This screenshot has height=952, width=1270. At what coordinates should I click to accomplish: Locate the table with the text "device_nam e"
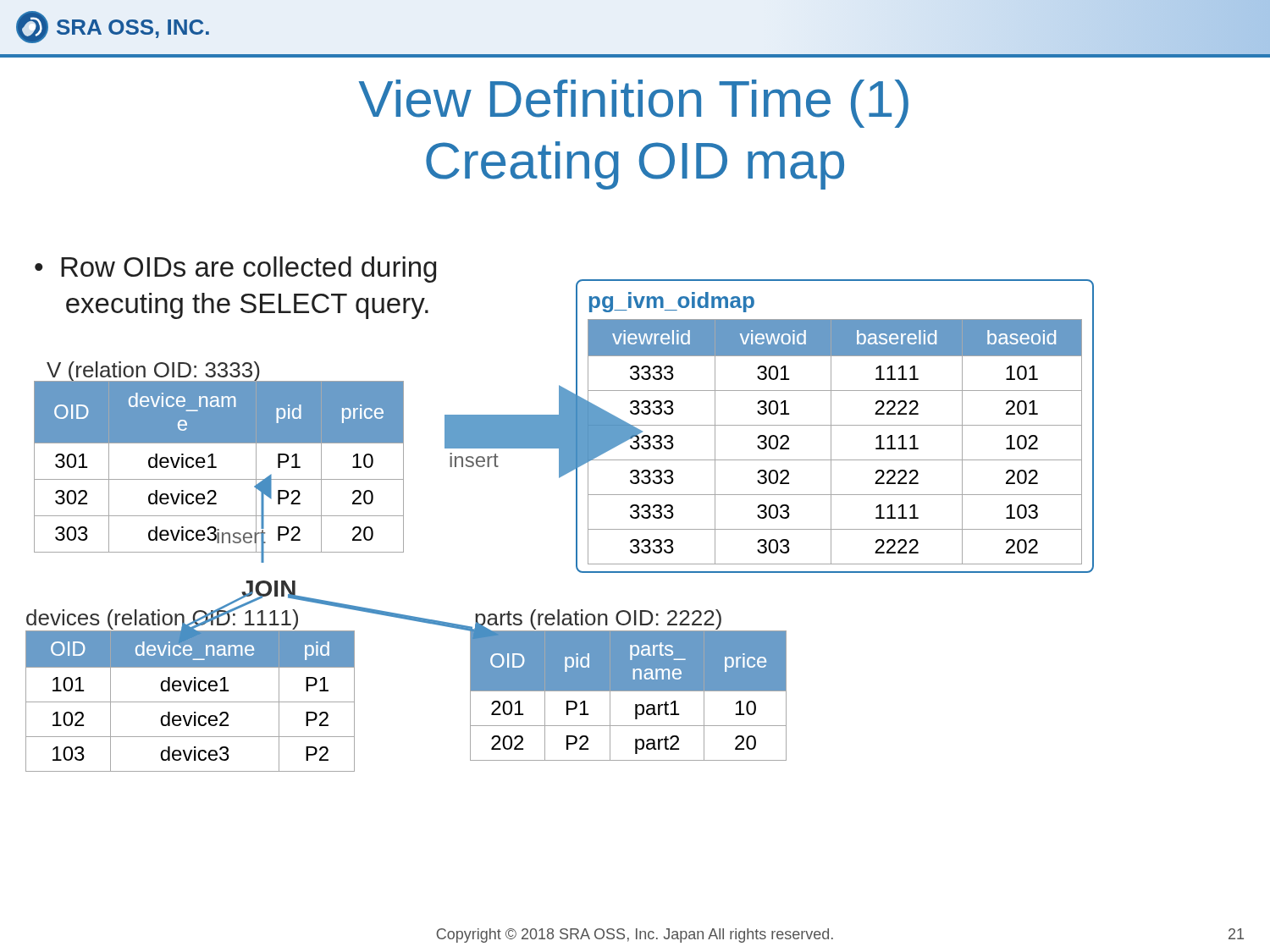click(x=219, y=467)
